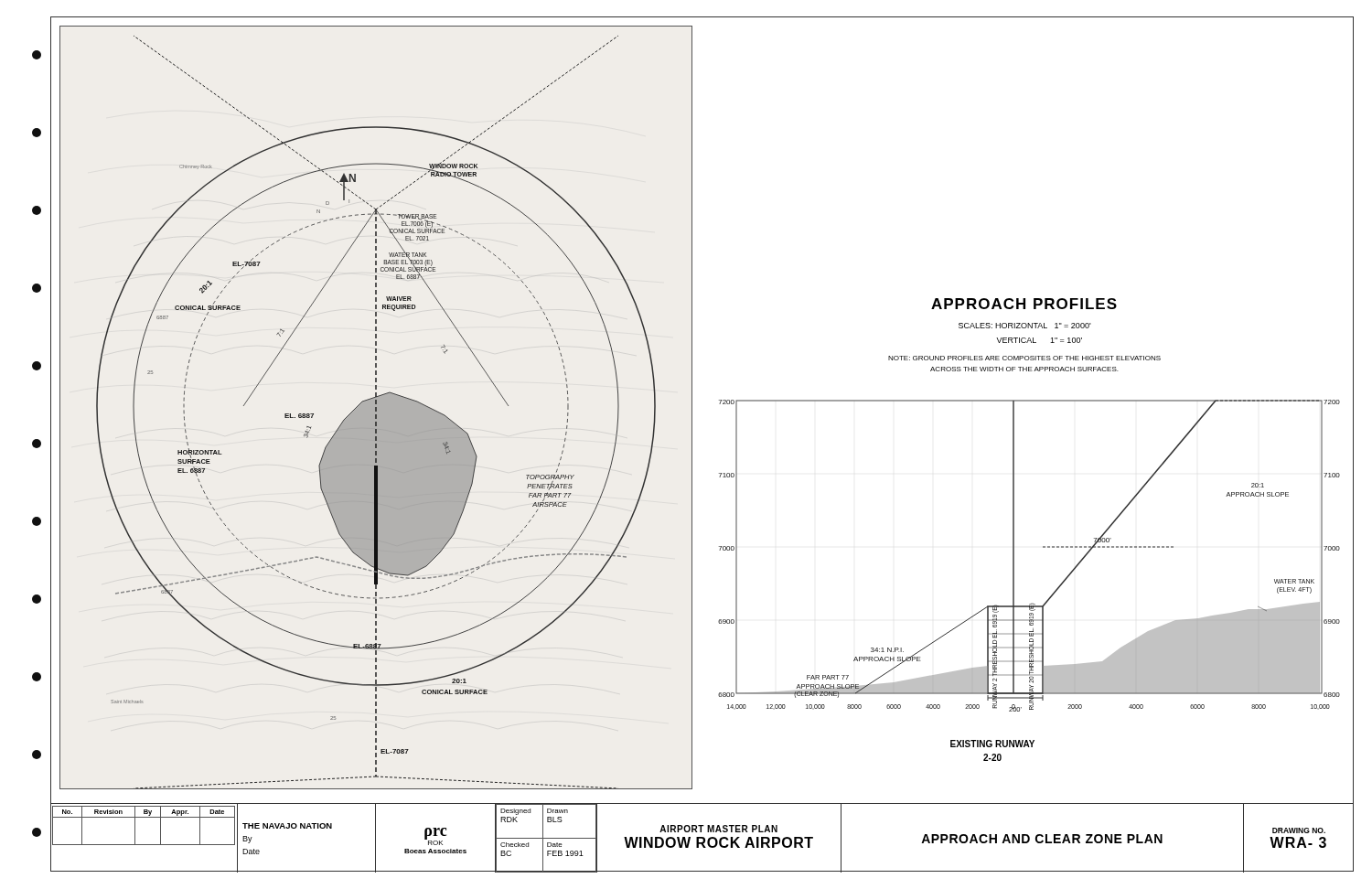Screen dimensions: 889x1372
Task: Locate the text "EXISTING RUNWAY2-20"
Action: click(992, 751)
